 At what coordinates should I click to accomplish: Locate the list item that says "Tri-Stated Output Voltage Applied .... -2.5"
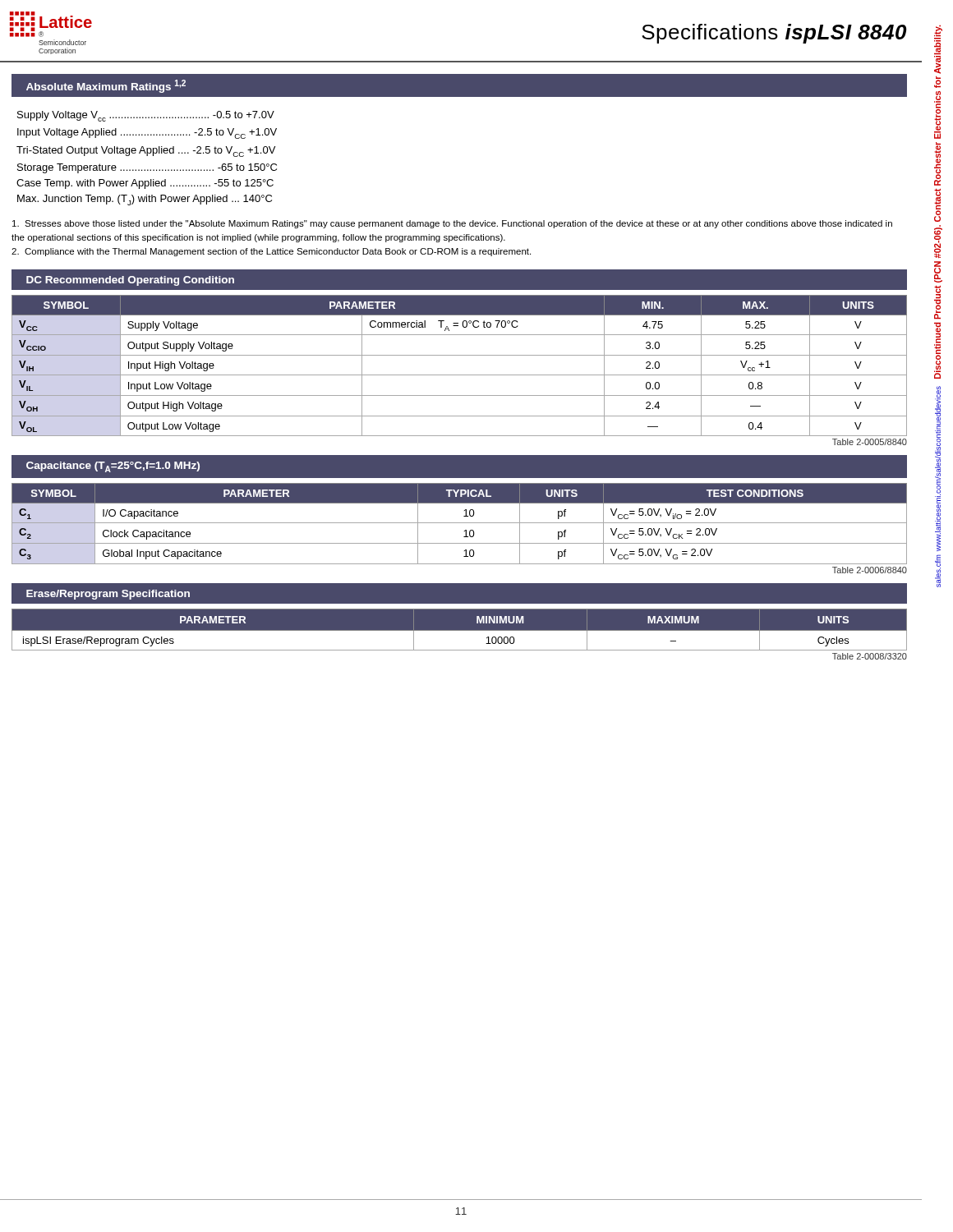click(146, 151)
